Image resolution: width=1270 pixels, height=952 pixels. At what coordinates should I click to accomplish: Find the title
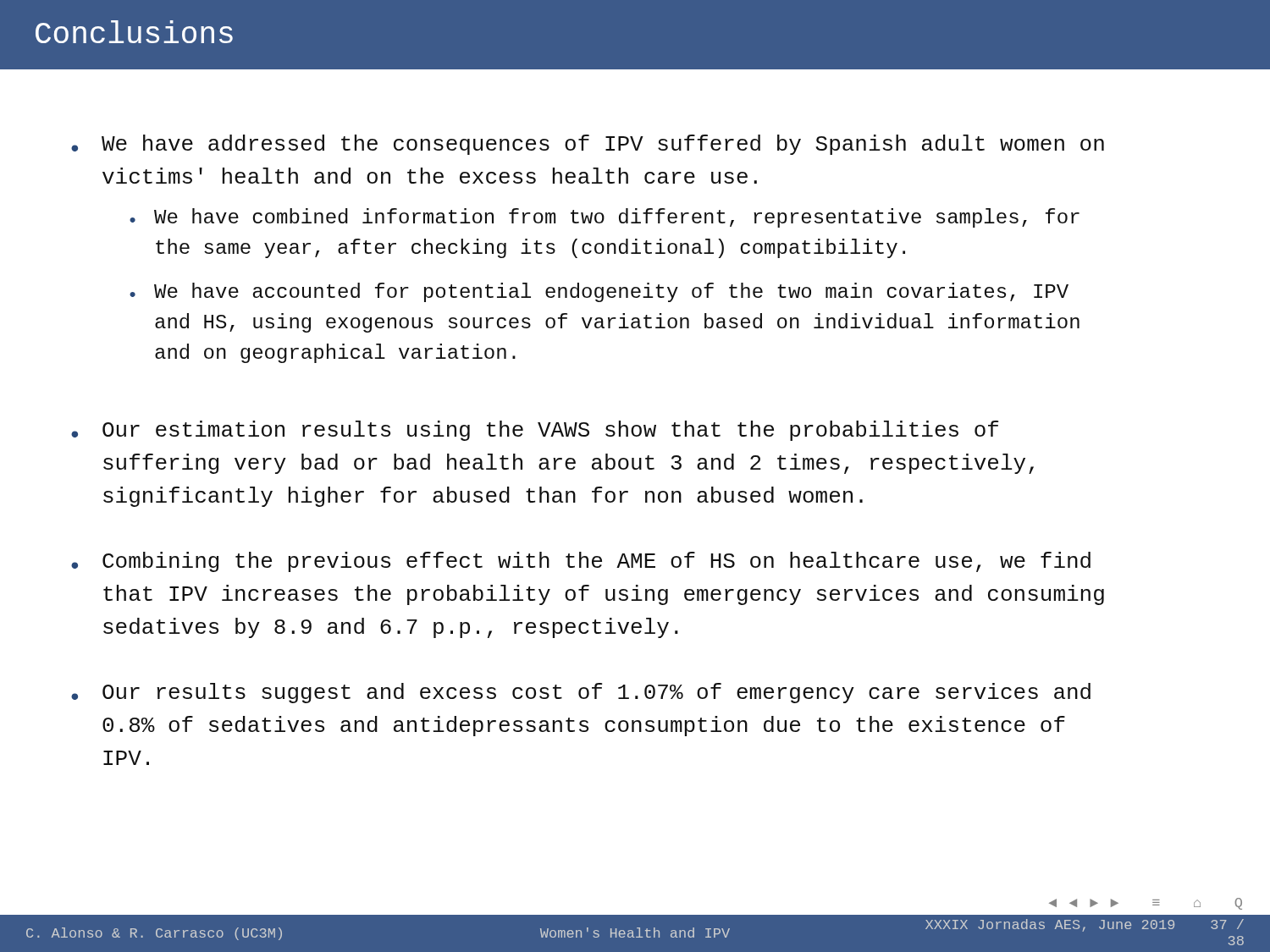pyautogui.click(x=134, y=35)
